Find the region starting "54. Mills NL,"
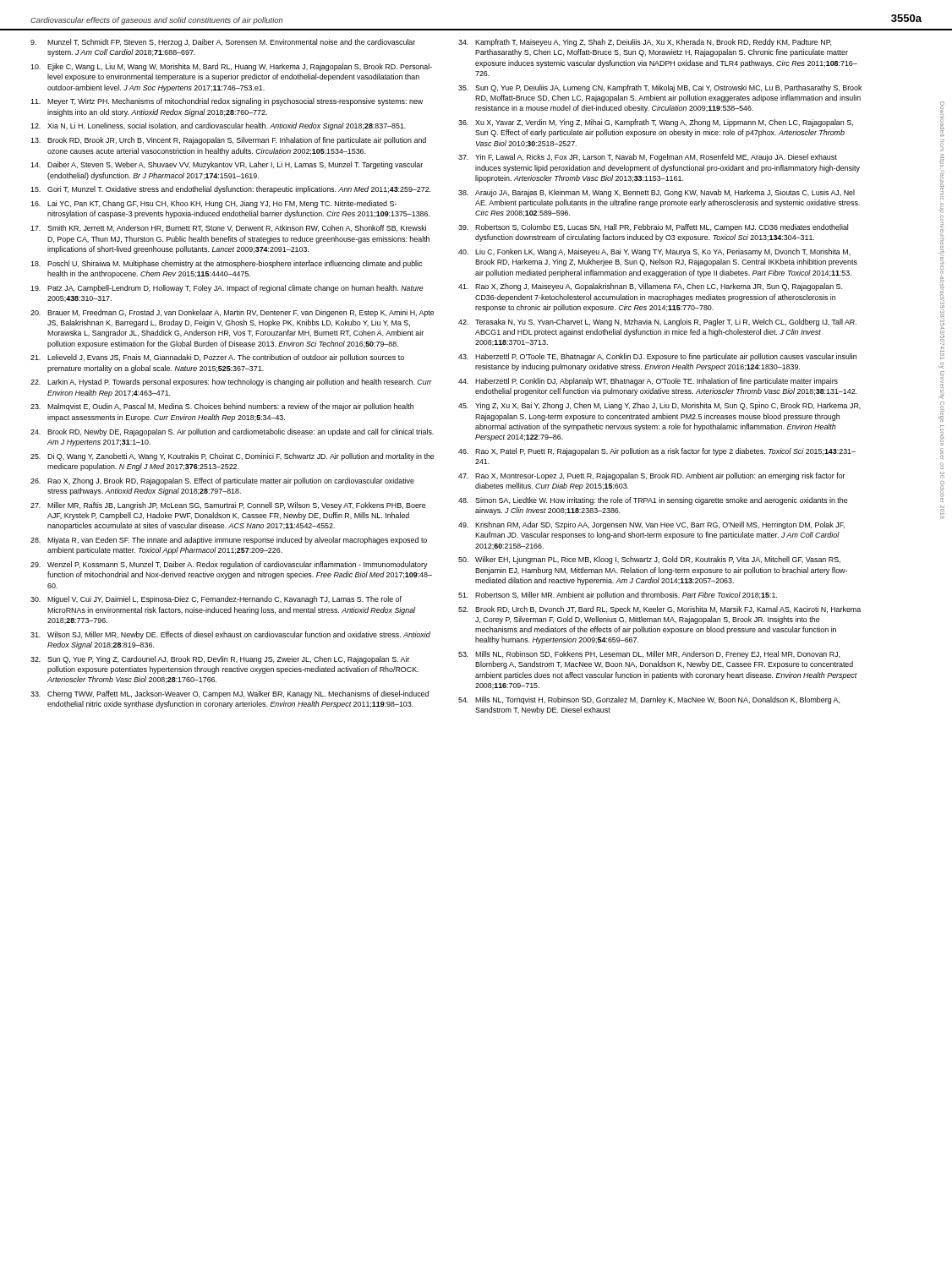 pos(660,705)
